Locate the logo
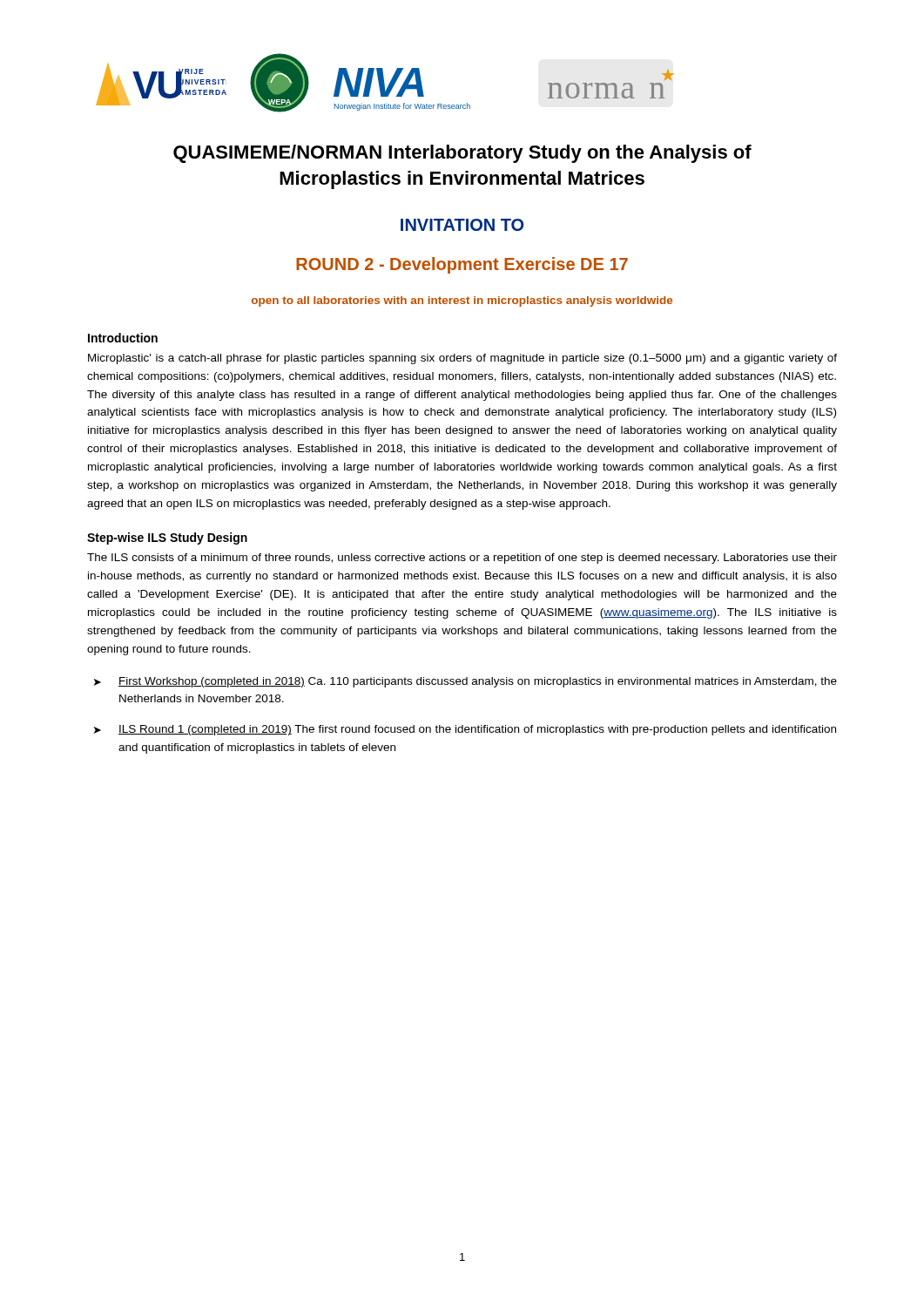The width and height of the screenshot is (924, 1307). (462, 83)
